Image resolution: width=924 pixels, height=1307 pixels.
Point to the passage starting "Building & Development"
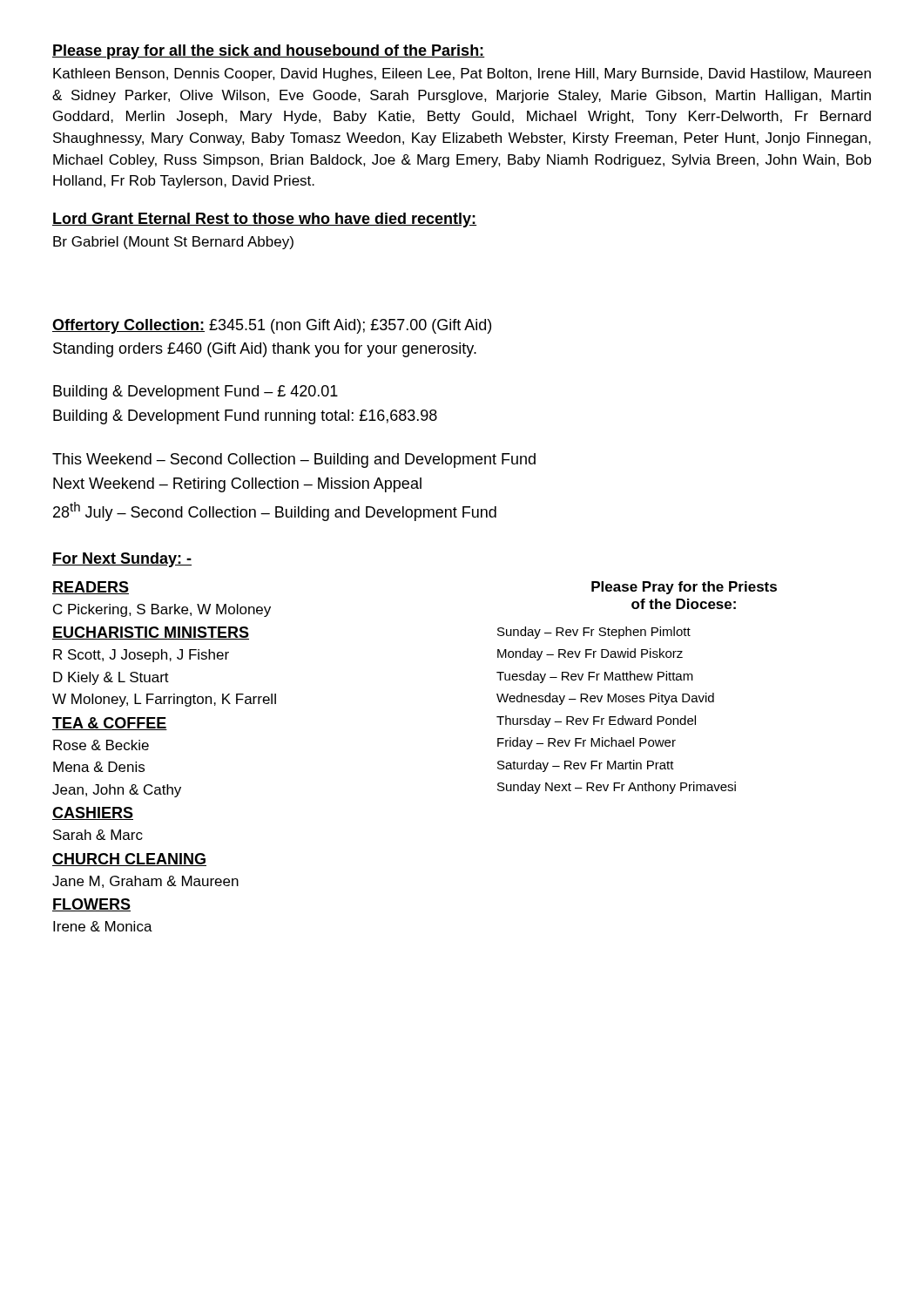pos(245,404)
